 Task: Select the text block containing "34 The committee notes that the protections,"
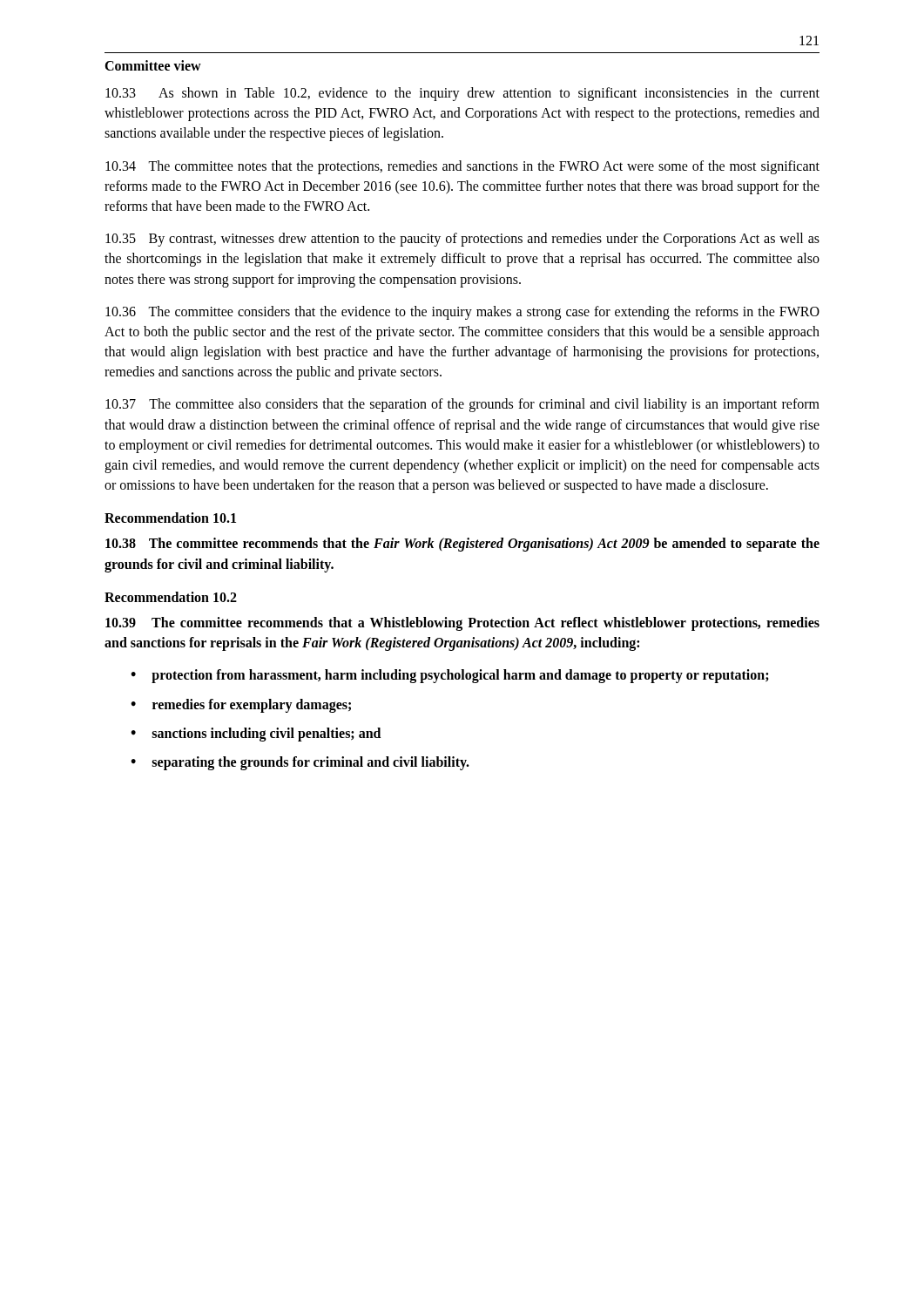pos(462,186)
